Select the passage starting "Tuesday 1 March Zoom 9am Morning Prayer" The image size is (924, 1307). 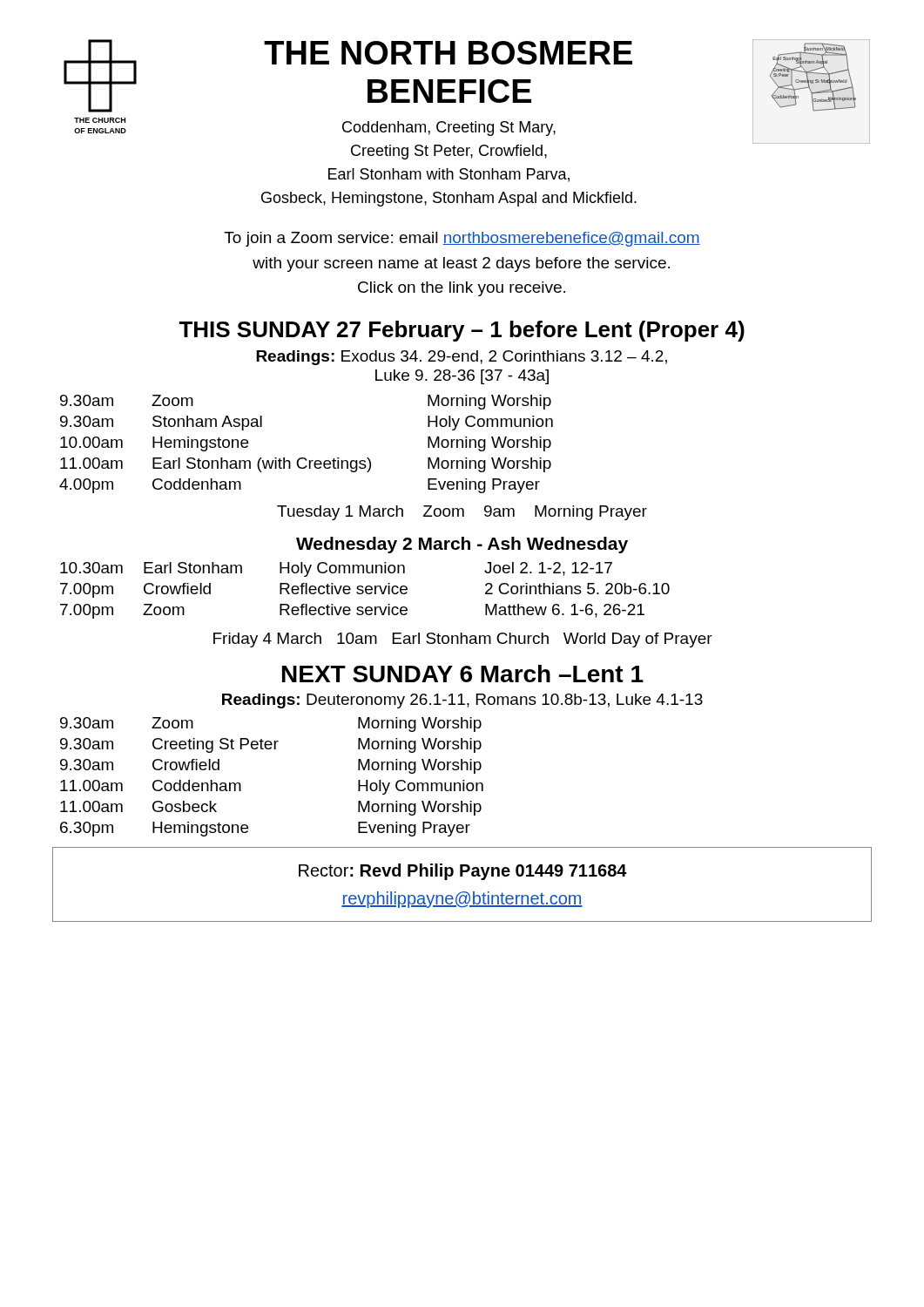pos(462,511)
